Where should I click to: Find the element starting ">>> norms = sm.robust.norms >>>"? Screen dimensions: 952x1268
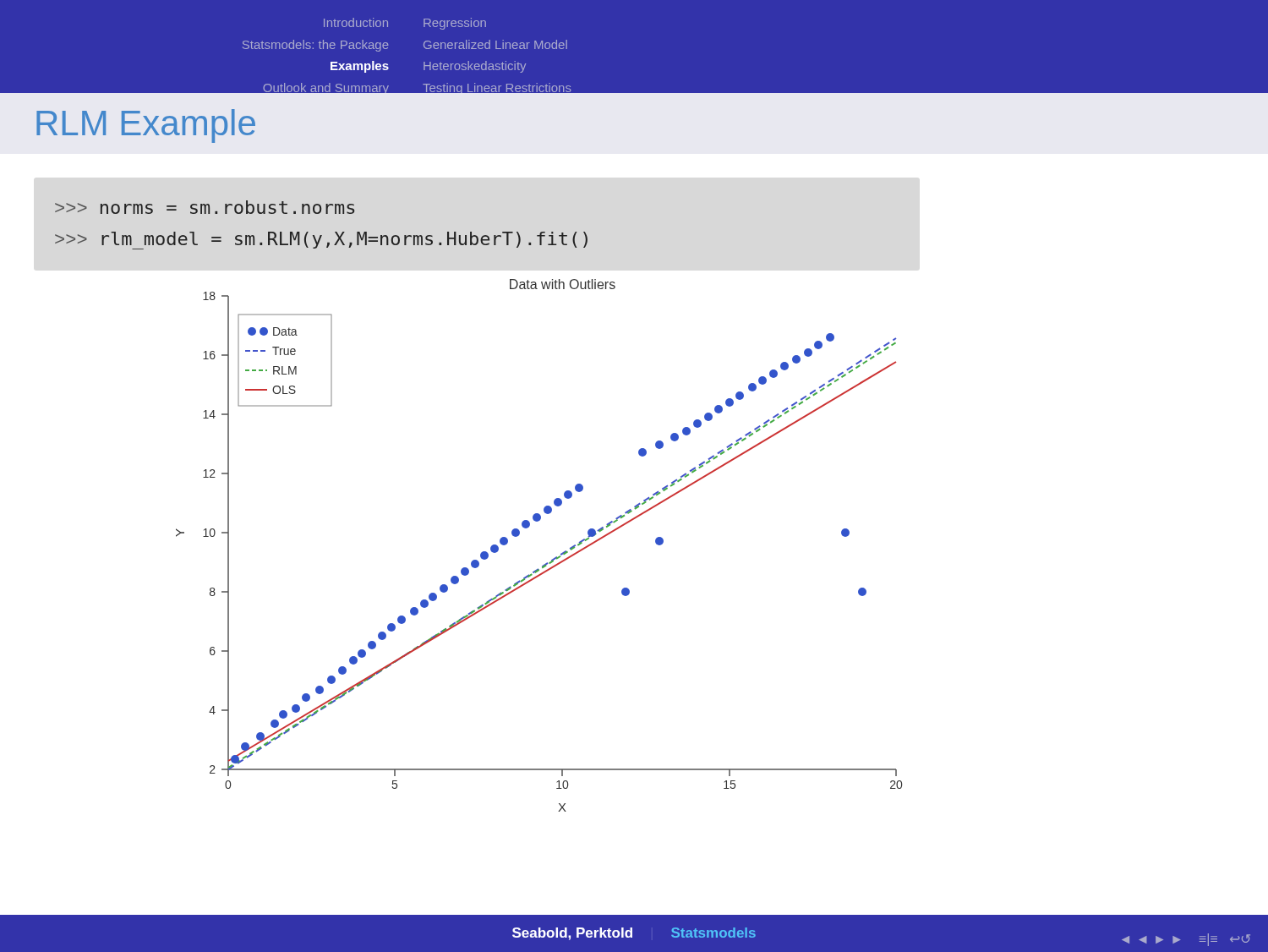[323, 224]
